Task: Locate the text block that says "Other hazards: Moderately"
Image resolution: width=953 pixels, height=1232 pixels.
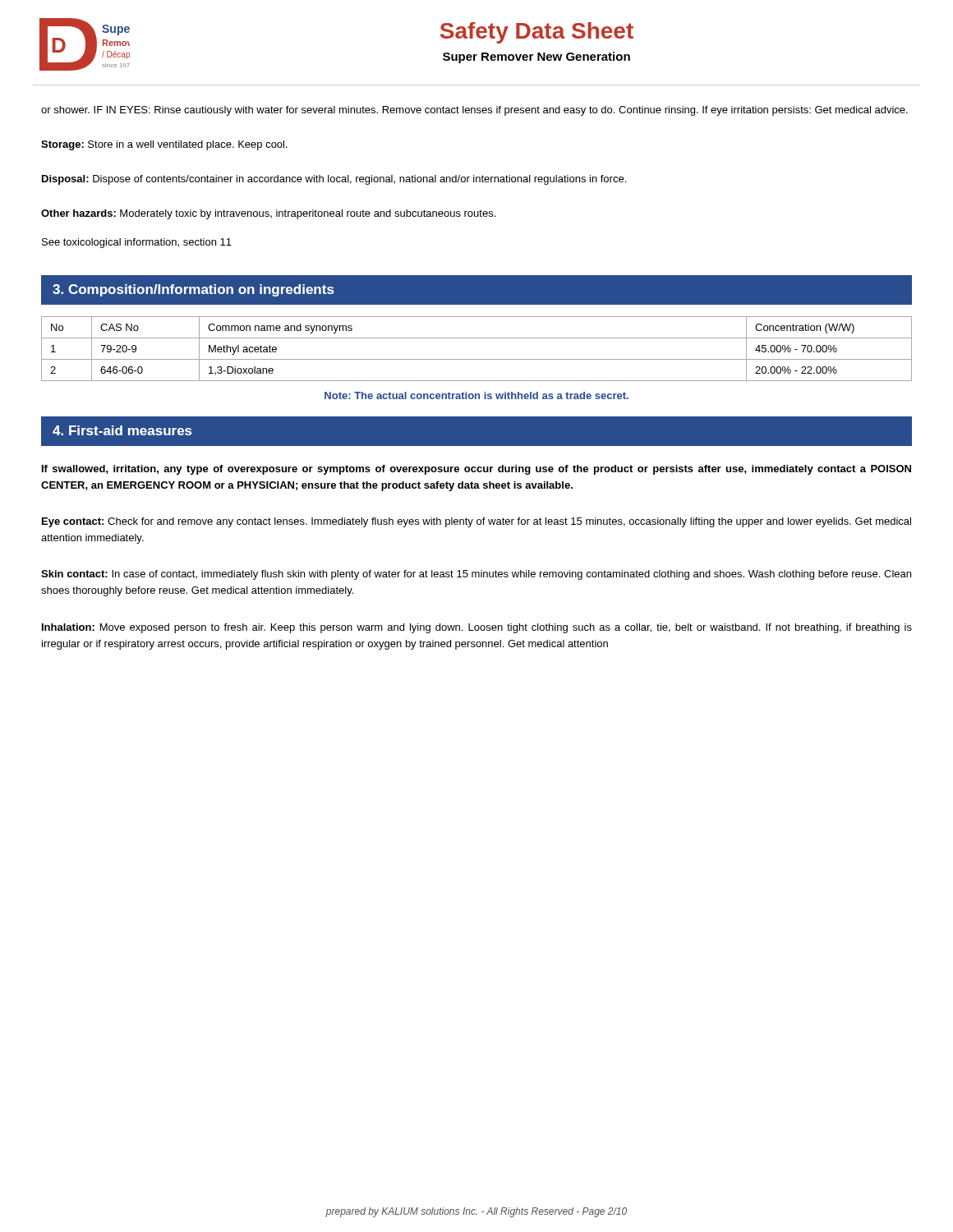Action: click(269, 214)
